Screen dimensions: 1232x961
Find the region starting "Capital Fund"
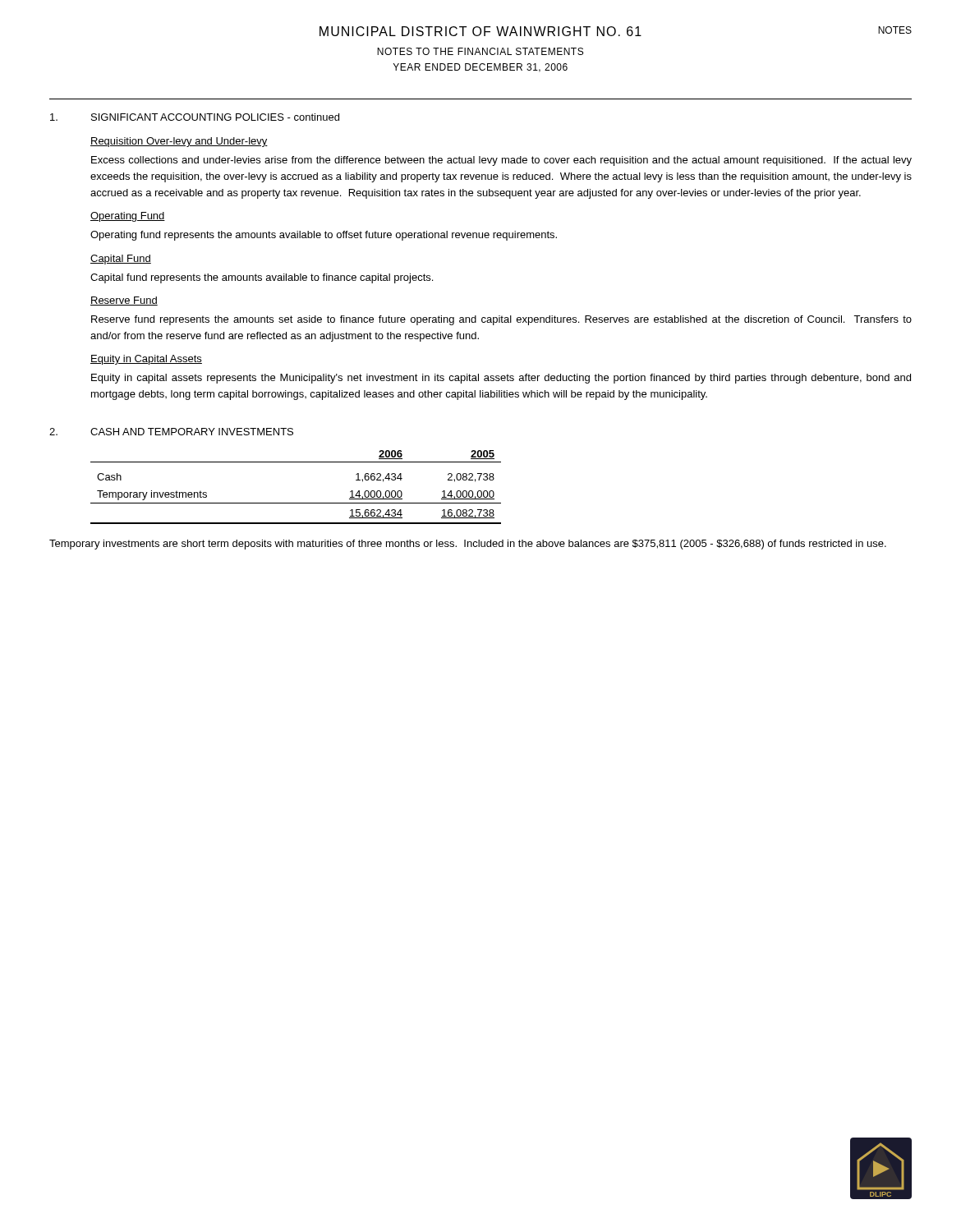(x=121, y=258)
